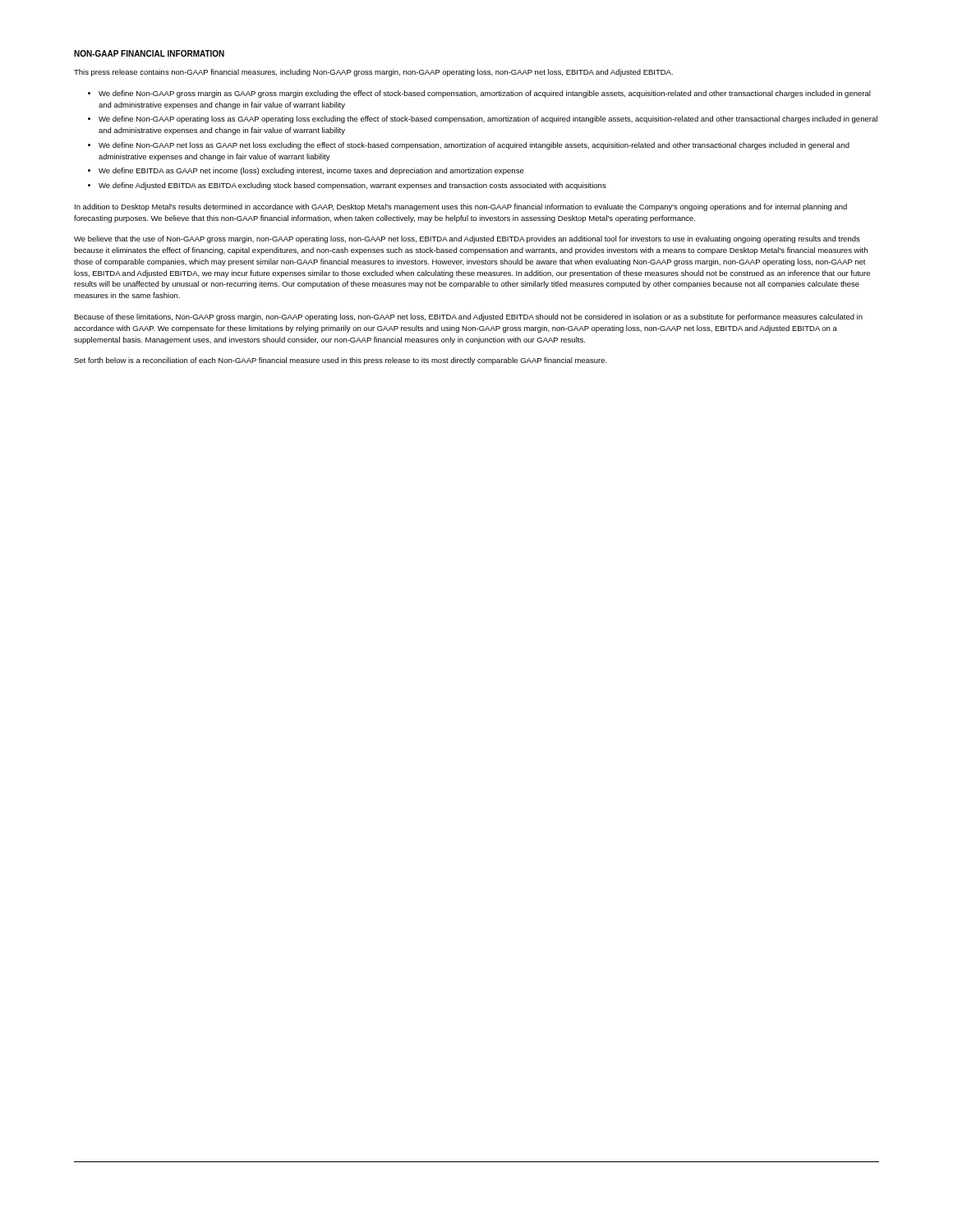Point to the block beginning "We define Adjusted EBITDA as EBITDA excluding"

click(352, 185)
